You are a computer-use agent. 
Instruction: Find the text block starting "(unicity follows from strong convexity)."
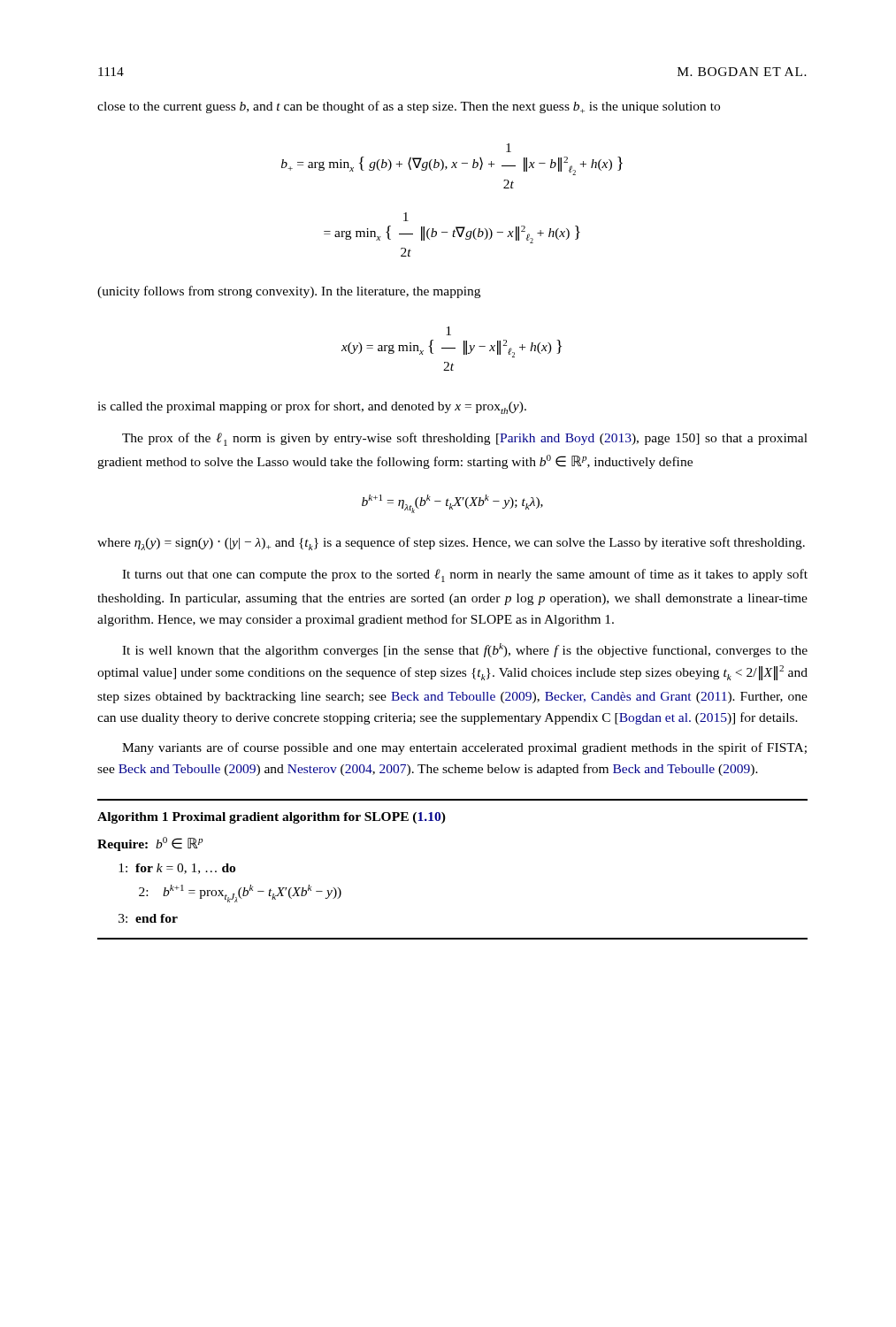pyautogui.click(x=452, y=291)
